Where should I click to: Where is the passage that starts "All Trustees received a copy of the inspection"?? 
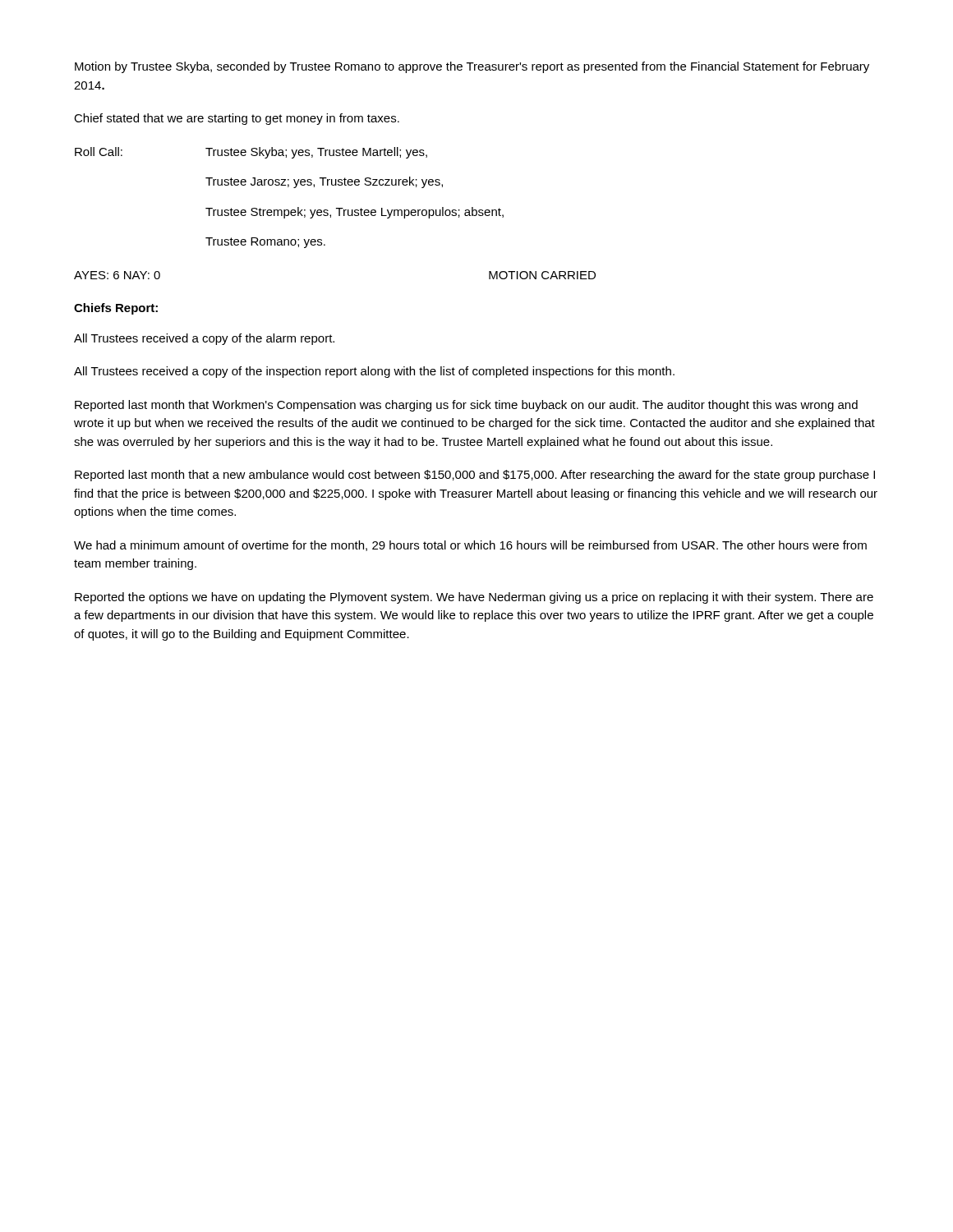click(375, 371)
